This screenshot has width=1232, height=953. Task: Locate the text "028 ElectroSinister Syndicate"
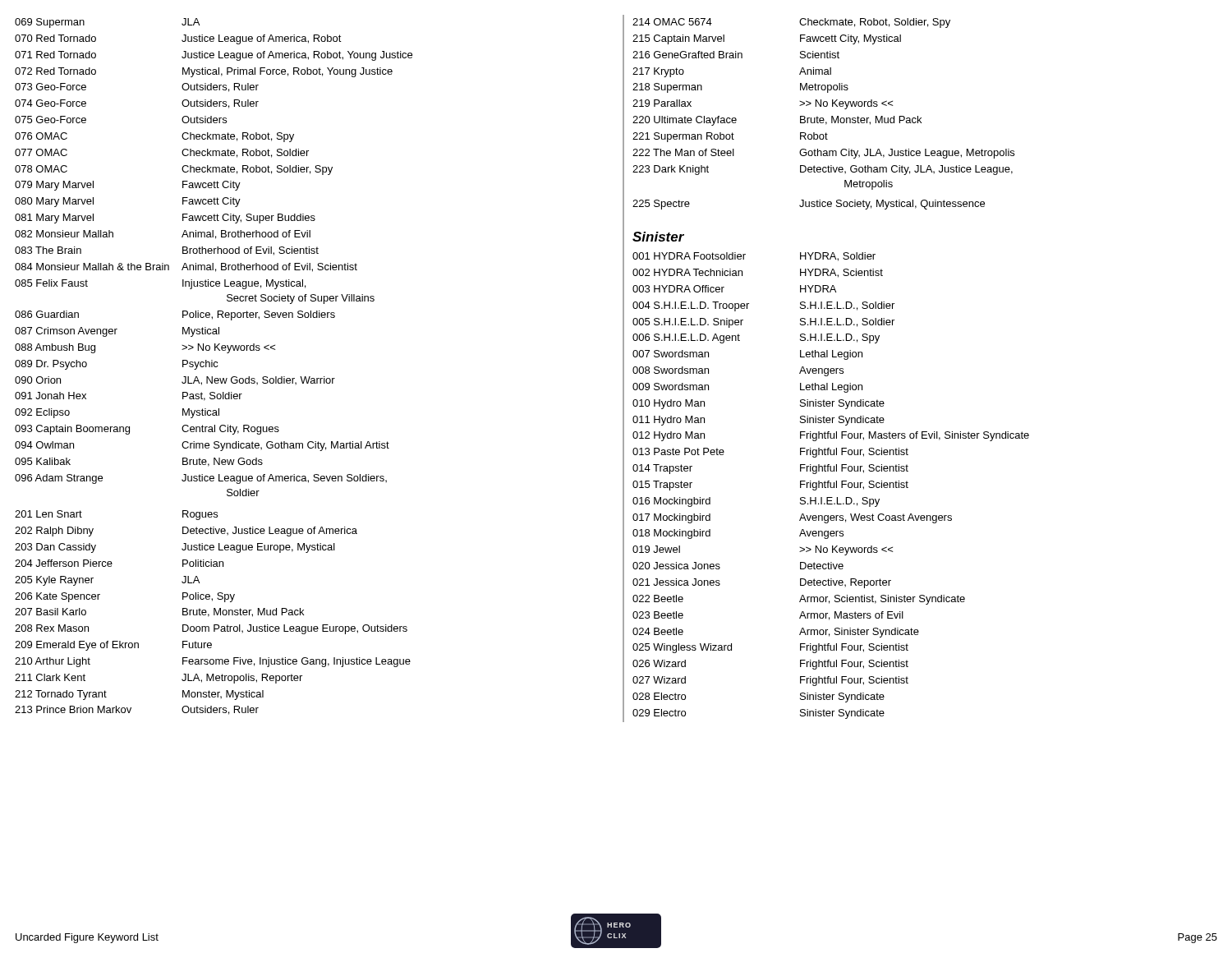[657, 696]
